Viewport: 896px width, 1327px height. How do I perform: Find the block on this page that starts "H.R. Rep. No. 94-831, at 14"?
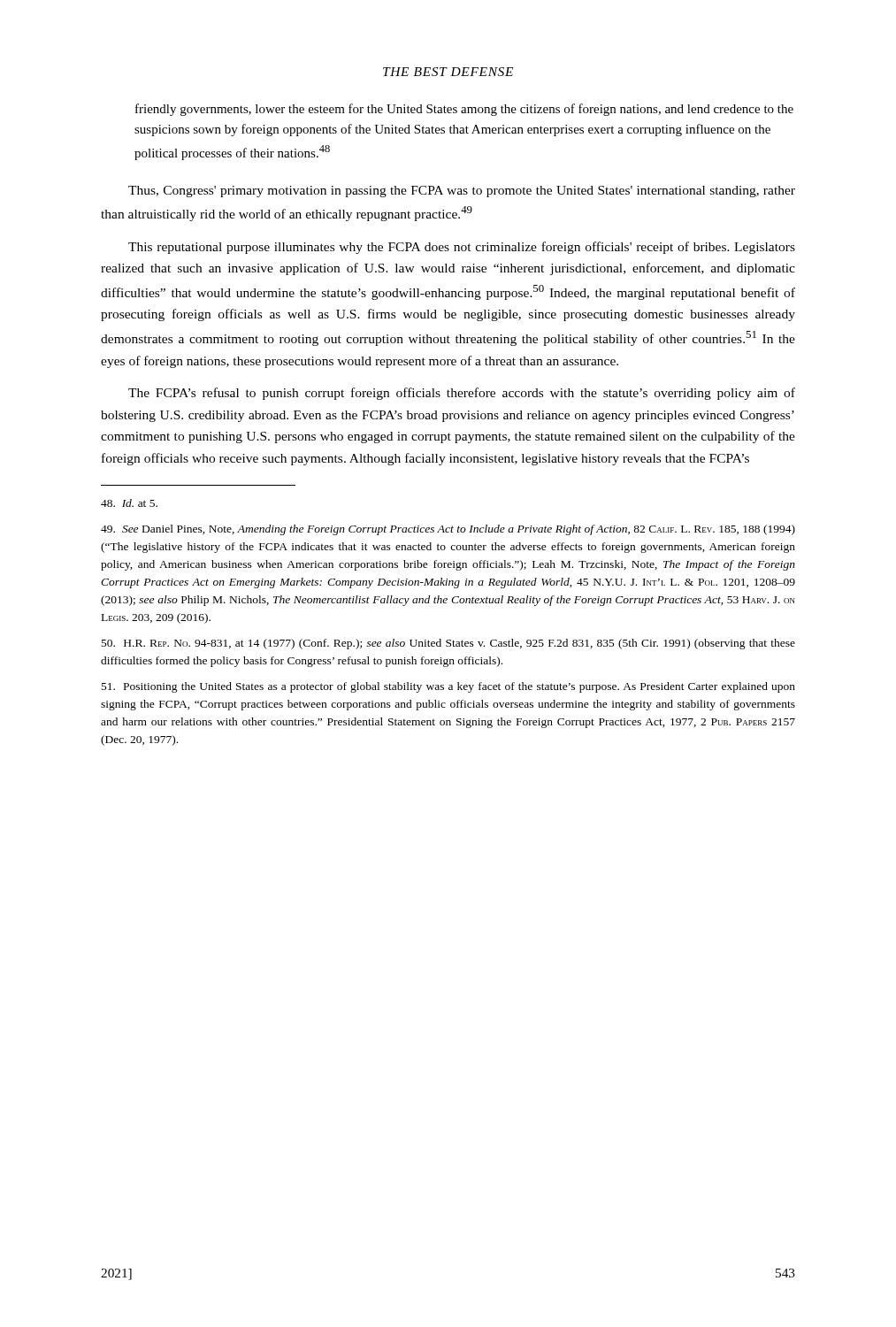[x=448, y=651]
